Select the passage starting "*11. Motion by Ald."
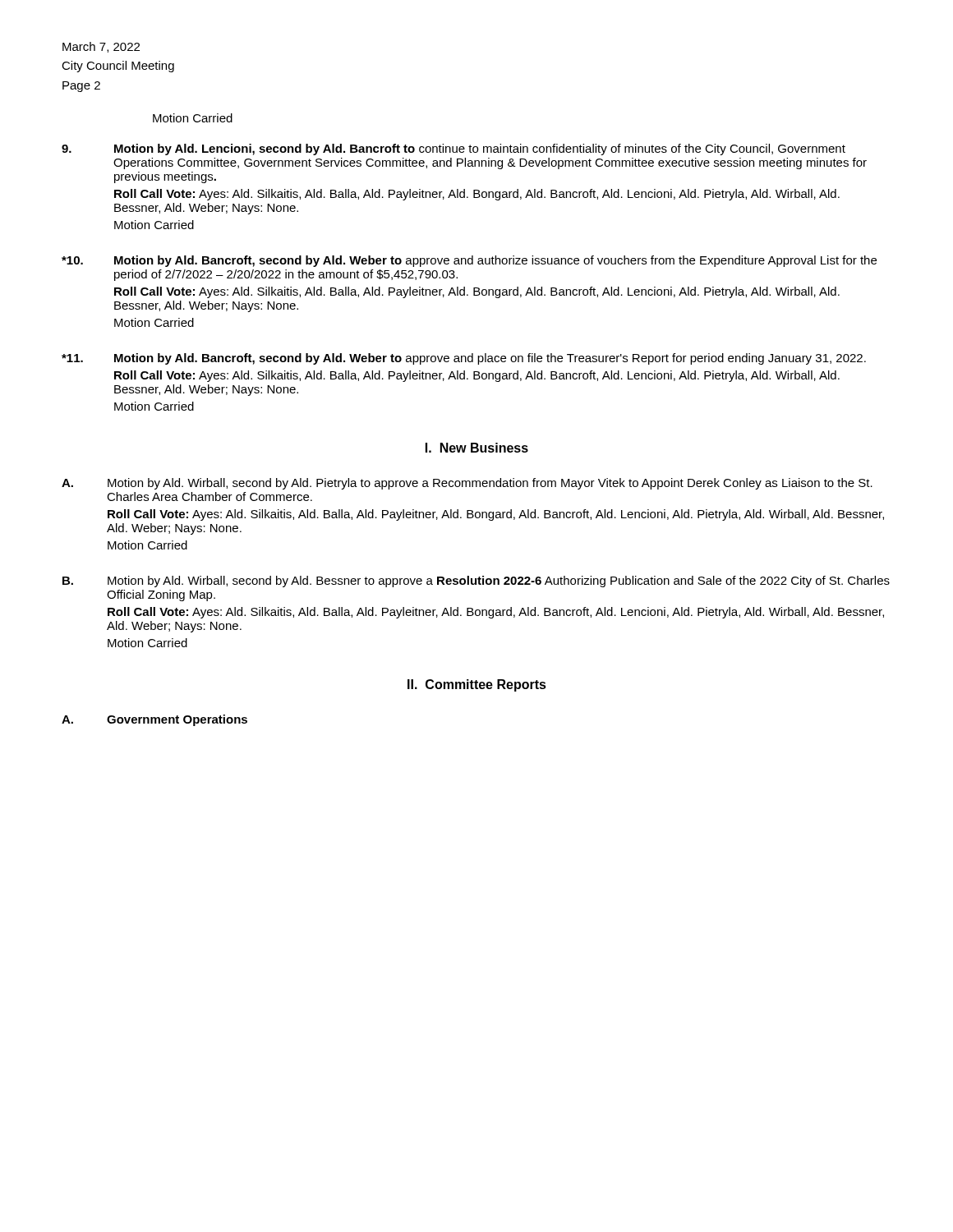 point(476,383)
